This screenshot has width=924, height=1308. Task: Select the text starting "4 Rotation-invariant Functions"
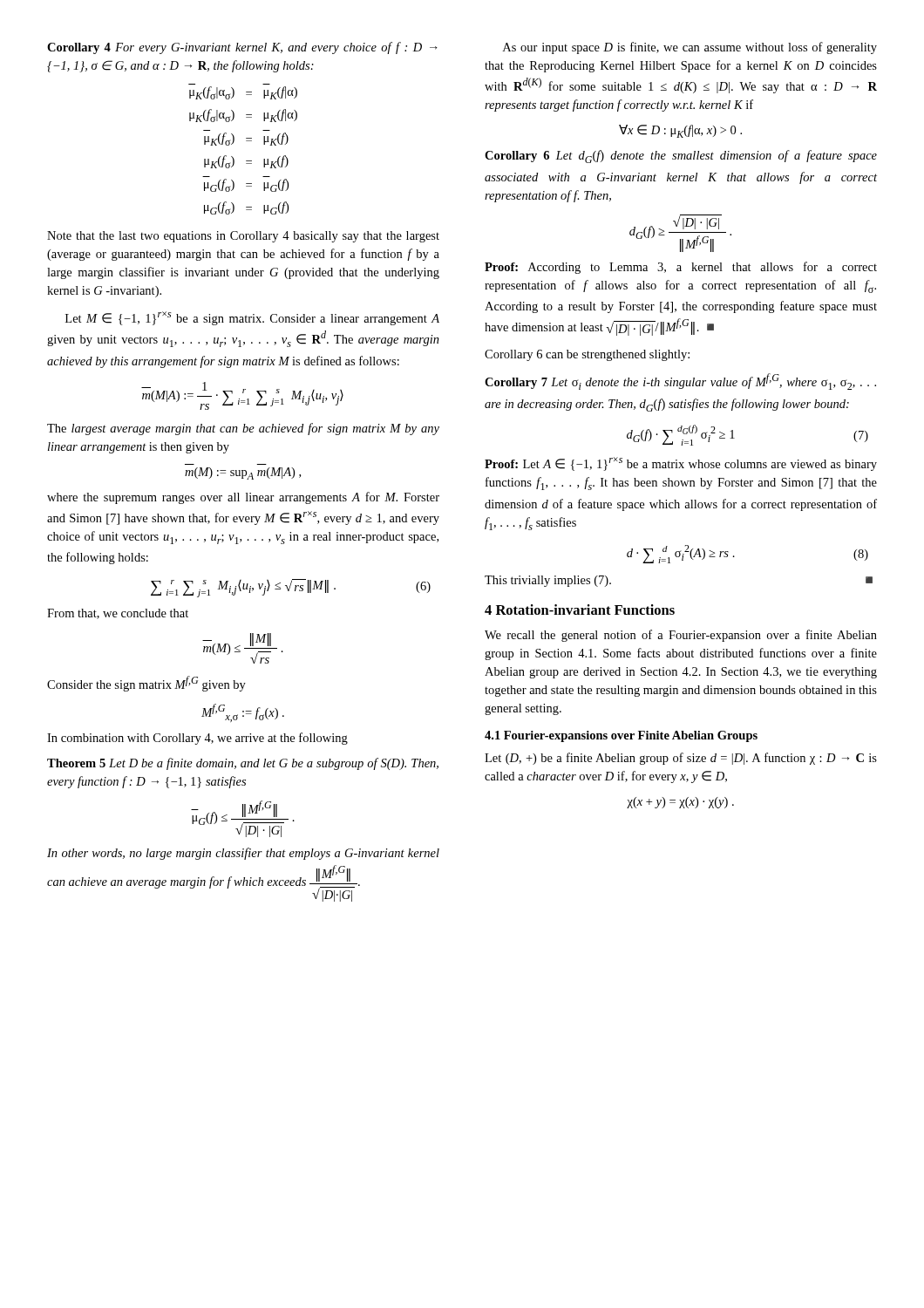tap(681, 611)
